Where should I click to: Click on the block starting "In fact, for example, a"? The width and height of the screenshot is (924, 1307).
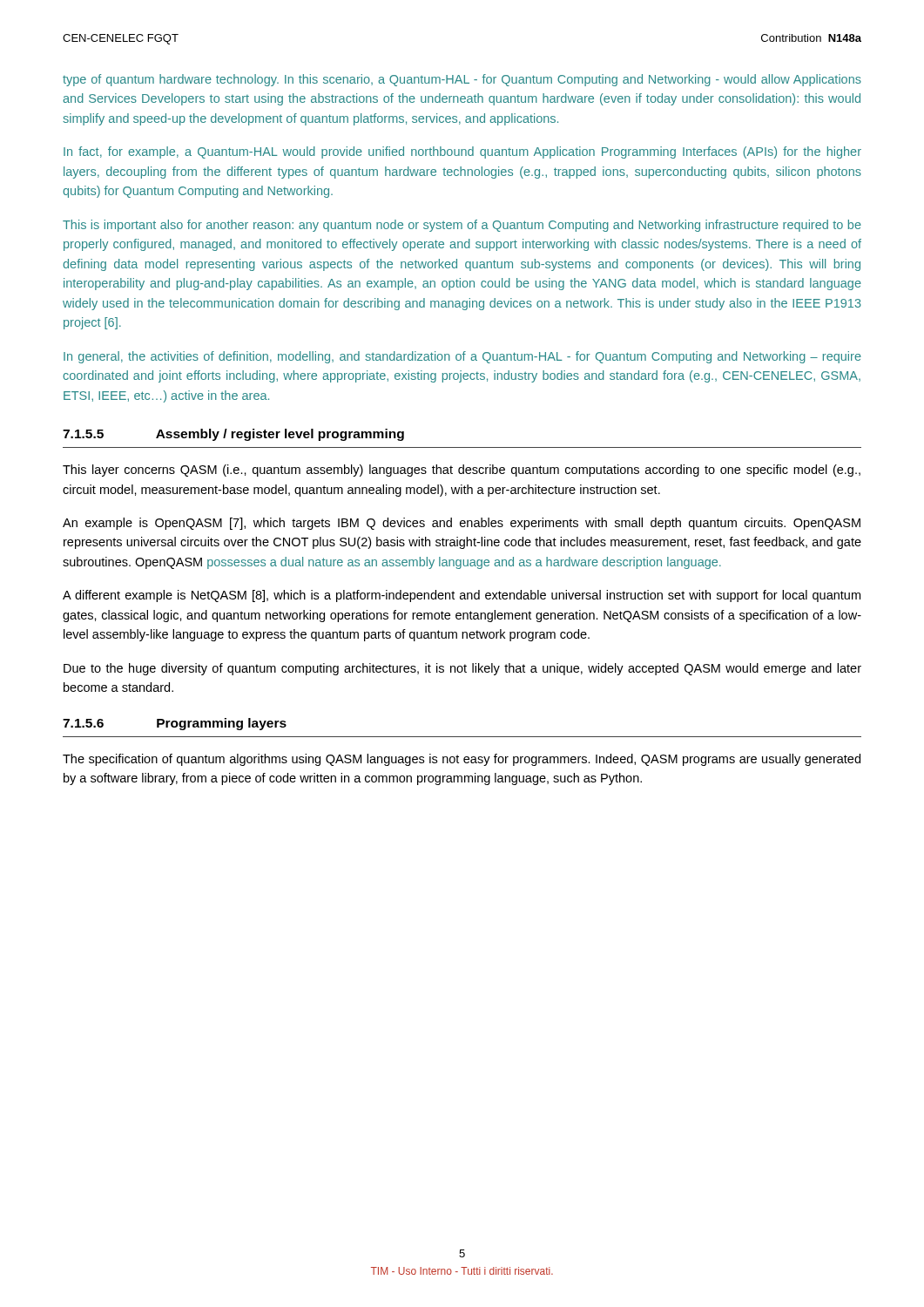tap(462, 172)
